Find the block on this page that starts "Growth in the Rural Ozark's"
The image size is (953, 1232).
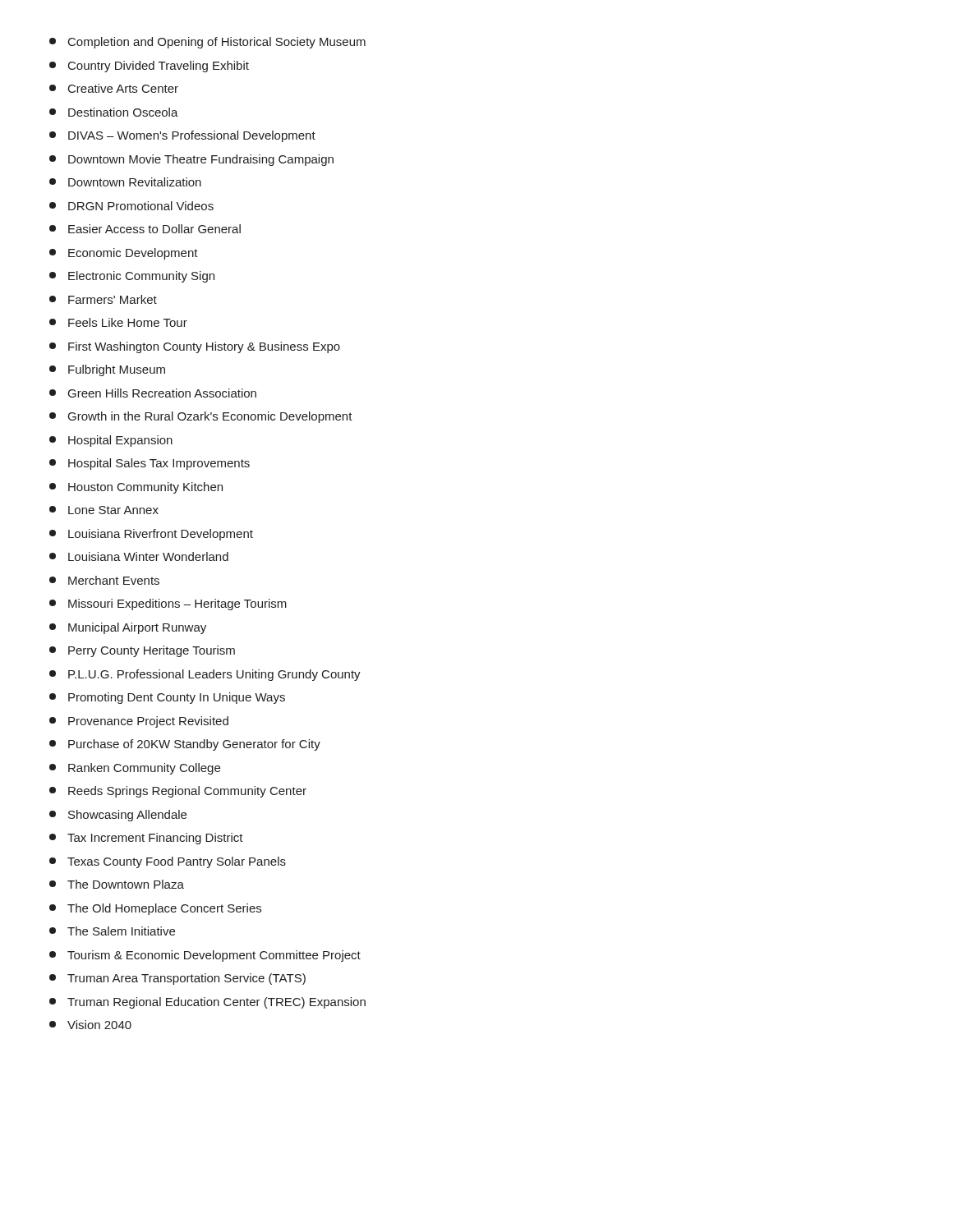pos(201,417)
